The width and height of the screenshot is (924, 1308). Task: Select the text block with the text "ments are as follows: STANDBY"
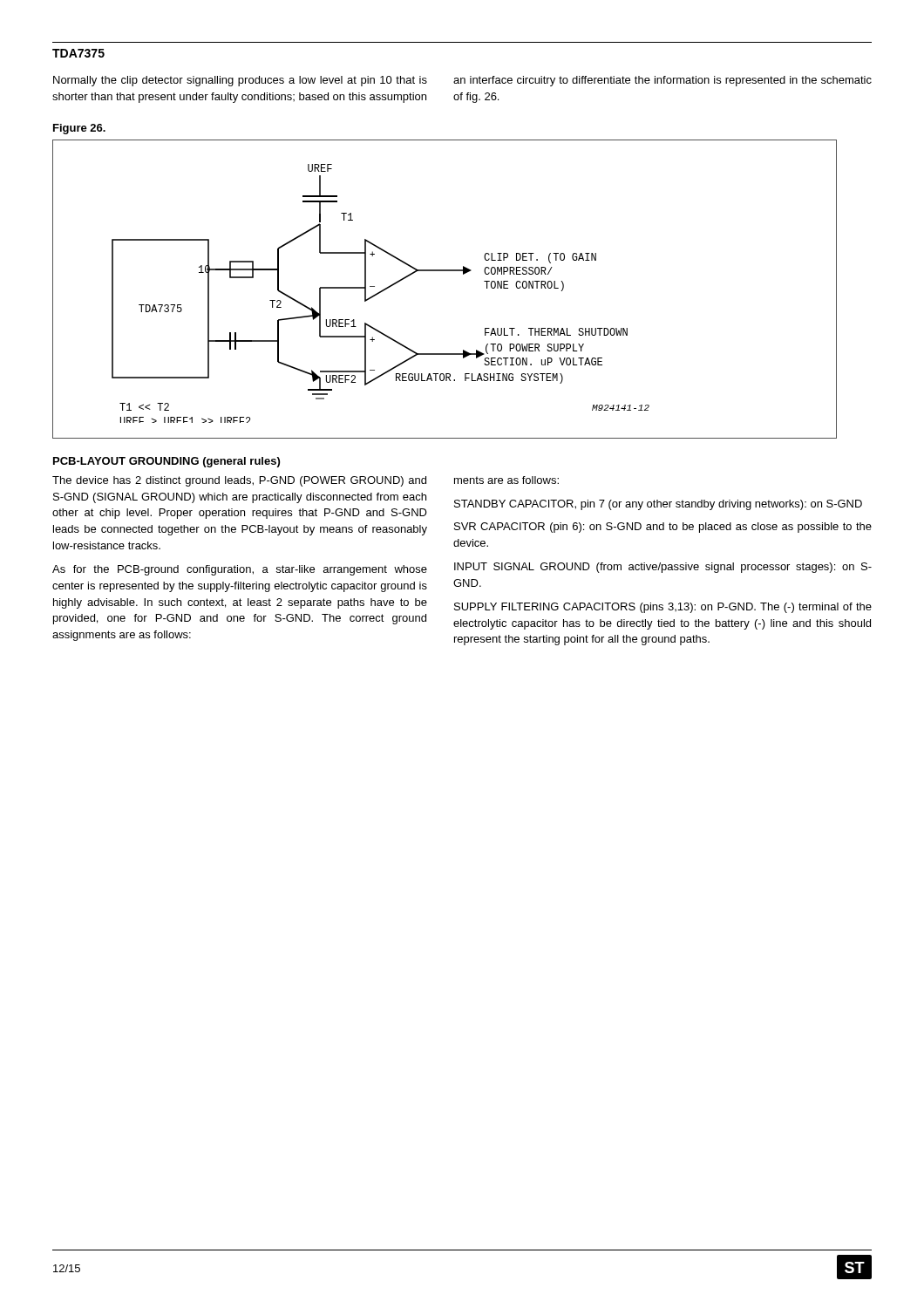click(663, 560)
